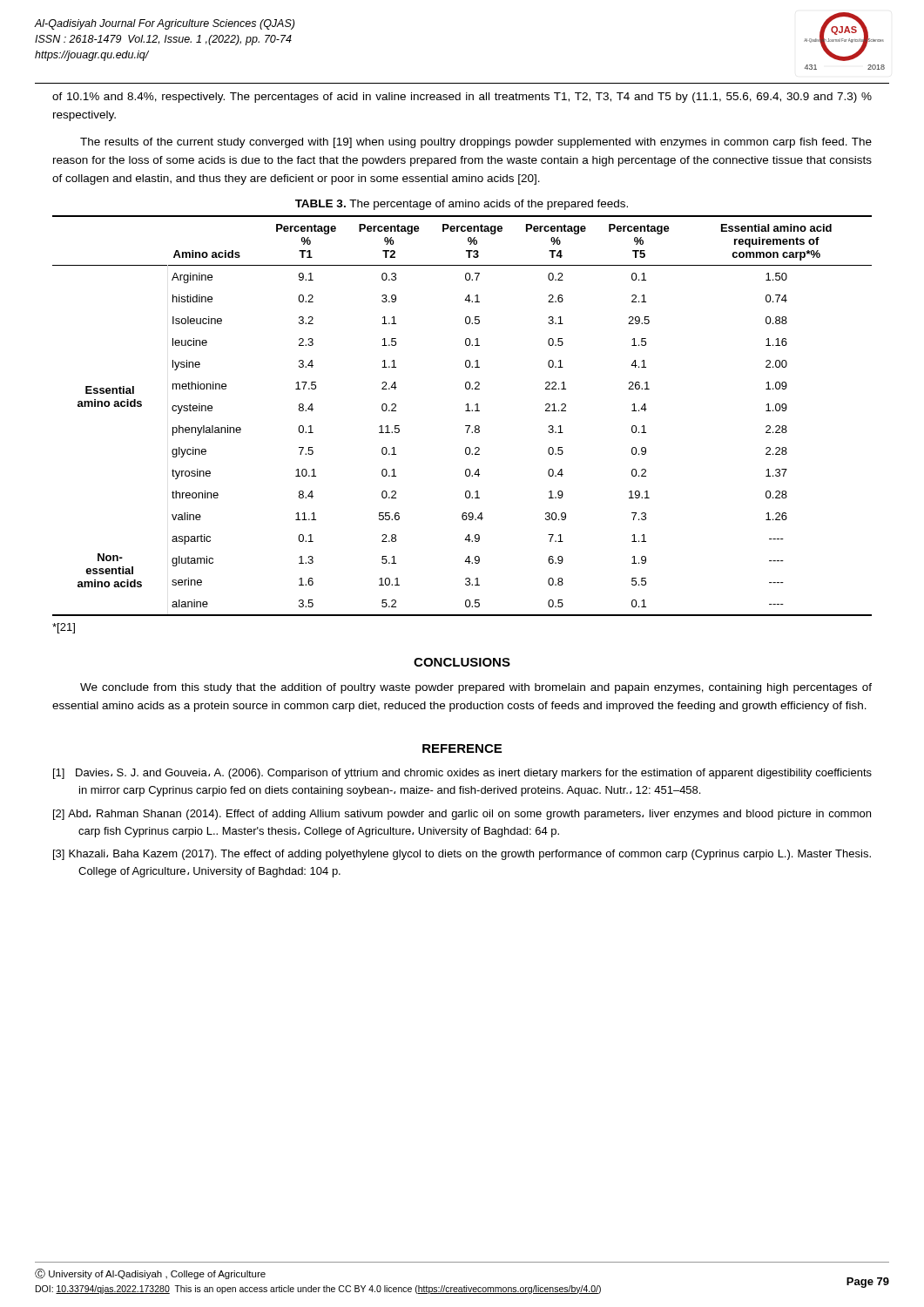
Task: Locate the caption that opens with "TABLE 3. The percentage of amino acids of"
Action: [462, 203]
